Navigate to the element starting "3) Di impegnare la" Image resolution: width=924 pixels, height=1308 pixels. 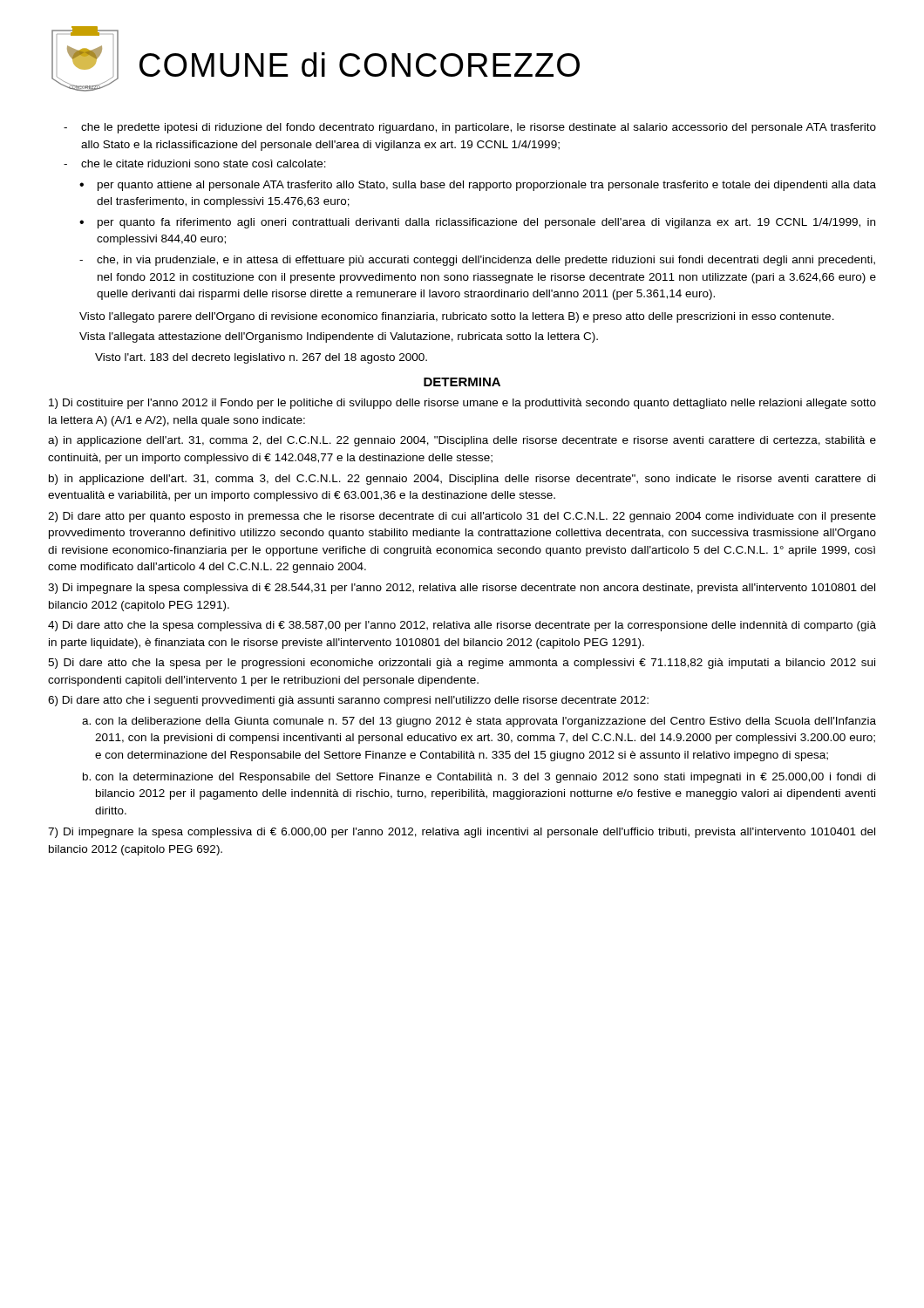(462, 596)
